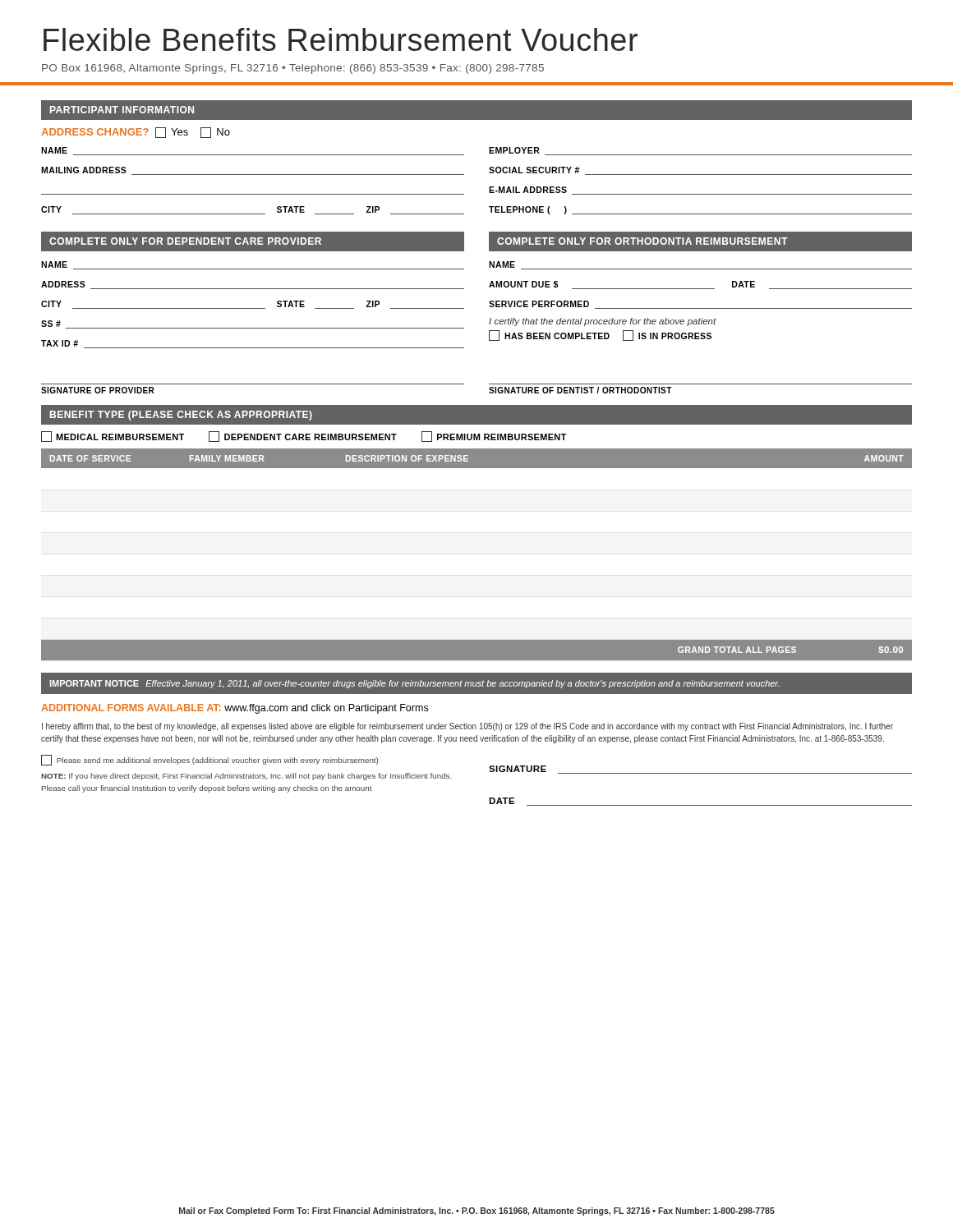Find the section header on this page that starts "BENEFIT TYPE (please"
The height and width of the screenshot is (1232, 953).
coord(181,415)
